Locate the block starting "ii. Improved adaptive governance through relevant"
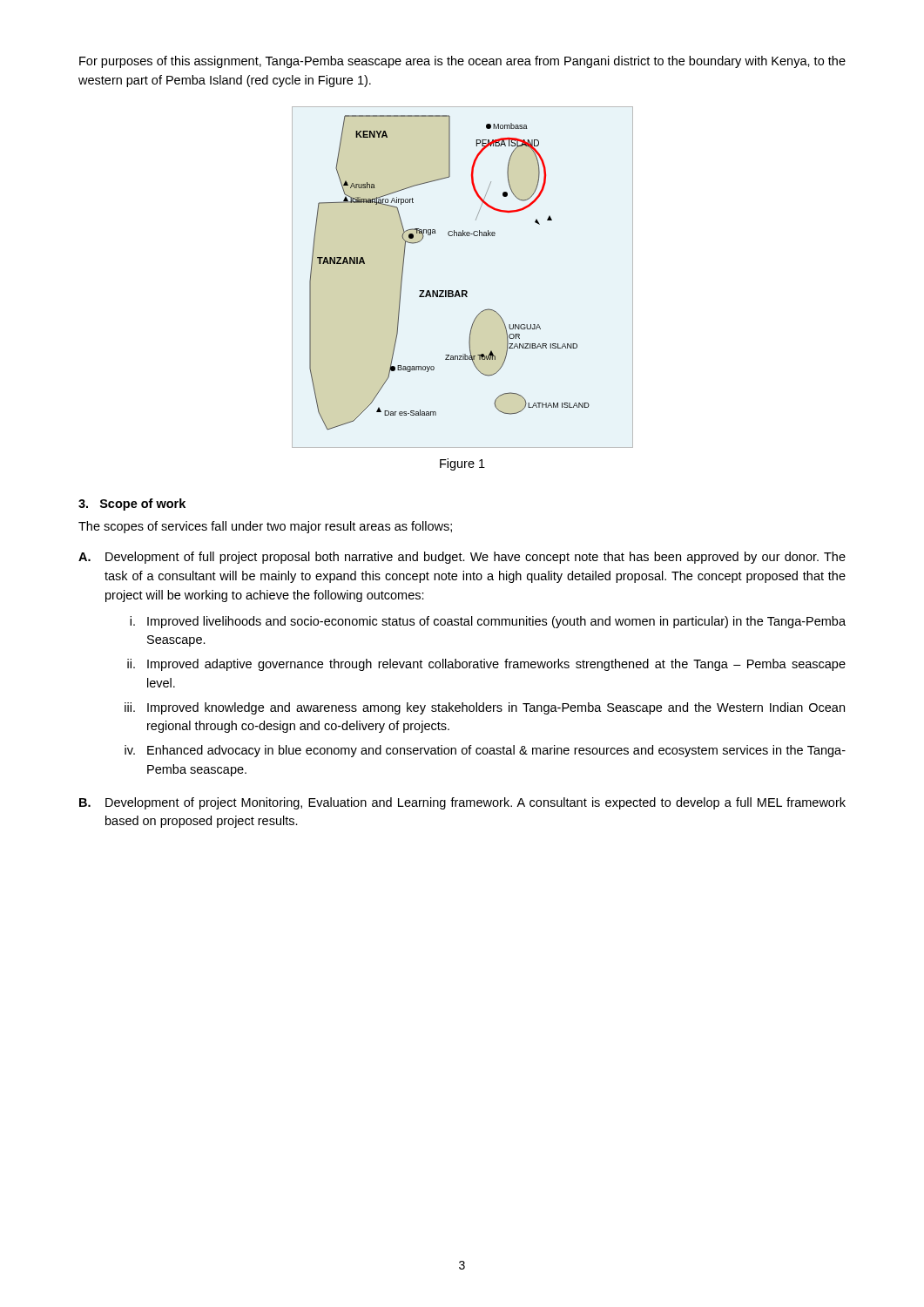924x1307 pixels. [475, 674]
